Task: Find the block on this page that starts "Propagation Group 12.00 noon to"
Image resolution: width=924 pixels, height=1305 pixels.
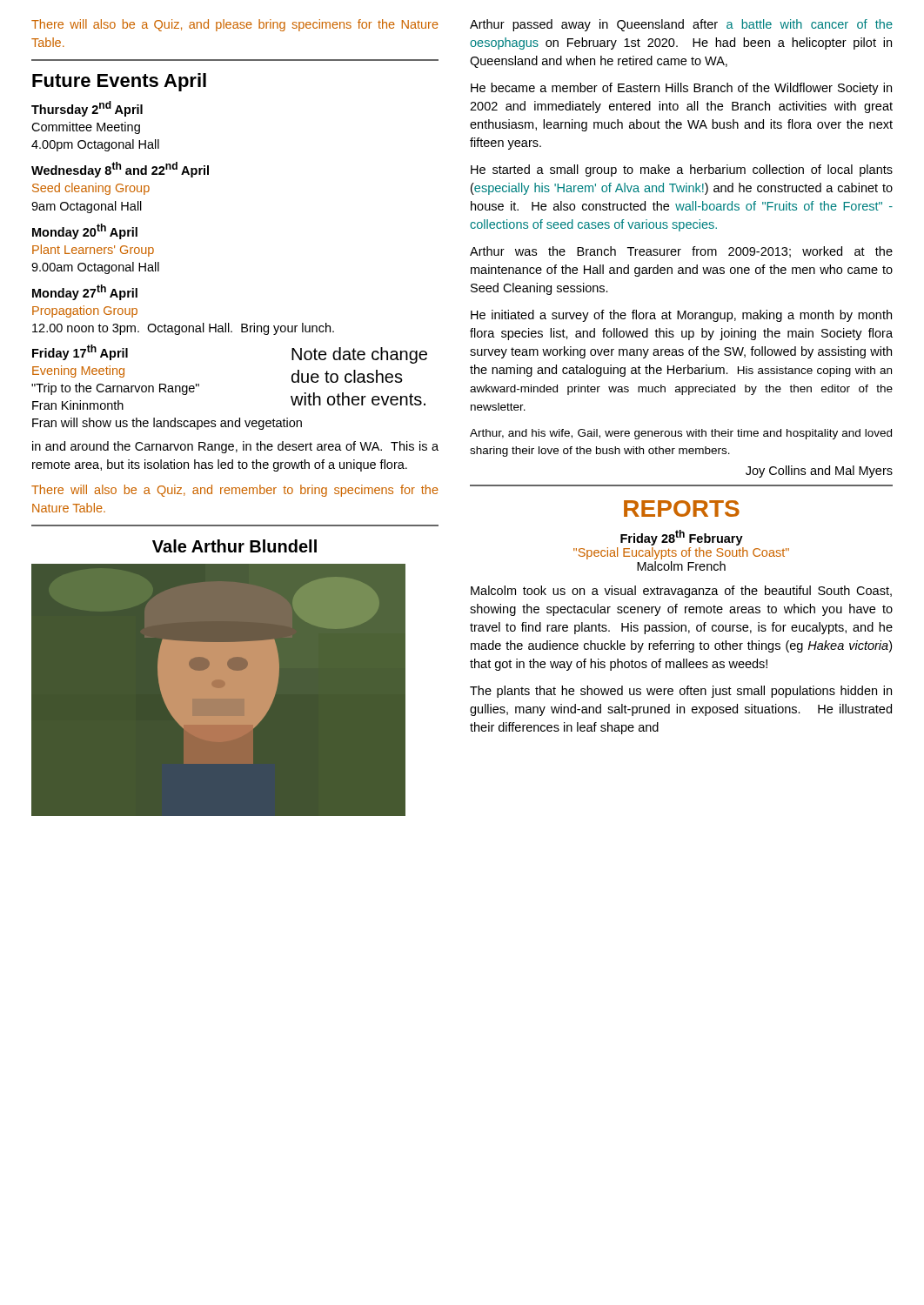Action: (x=183, y=320)
